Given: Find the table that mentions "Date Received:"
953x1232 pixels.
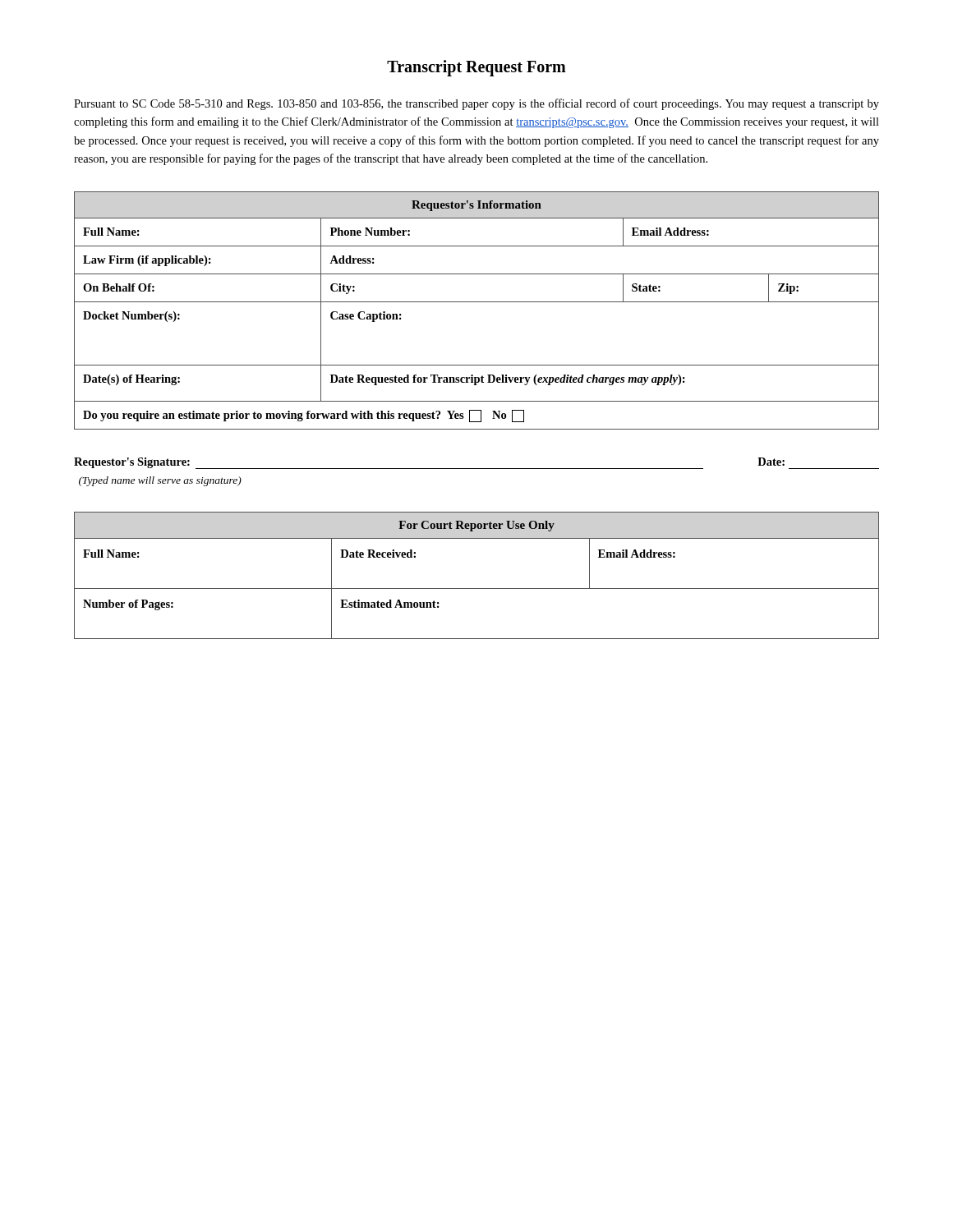Looking at the screenshot, I should click(x=476, y=575).
